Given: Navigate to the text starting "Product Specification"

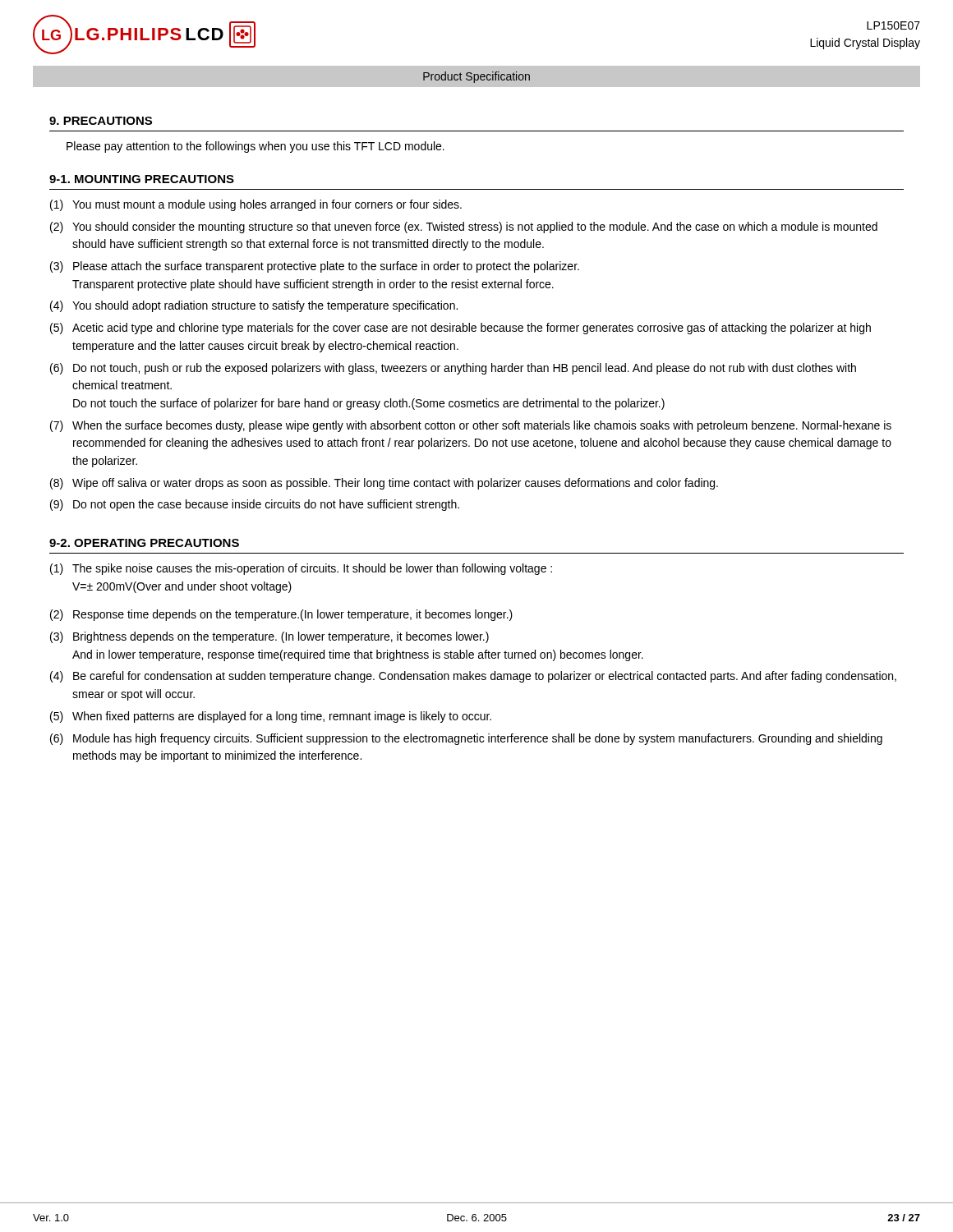Looking at the screenshot, I should 476,76.
